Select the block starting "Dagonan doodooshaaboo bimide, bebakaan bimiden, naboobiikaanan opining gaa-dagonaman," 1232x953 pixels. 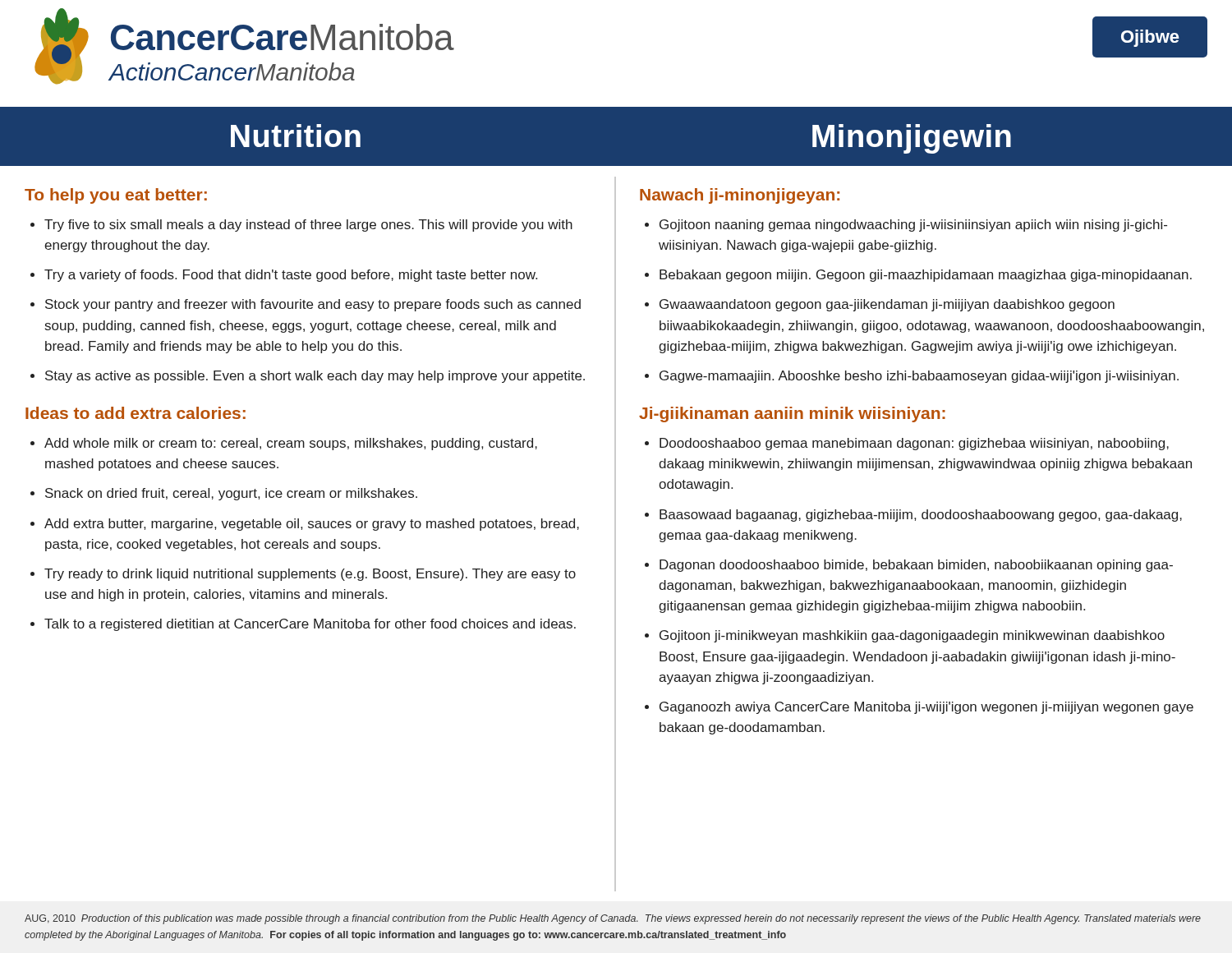click(x=916, y=585)
